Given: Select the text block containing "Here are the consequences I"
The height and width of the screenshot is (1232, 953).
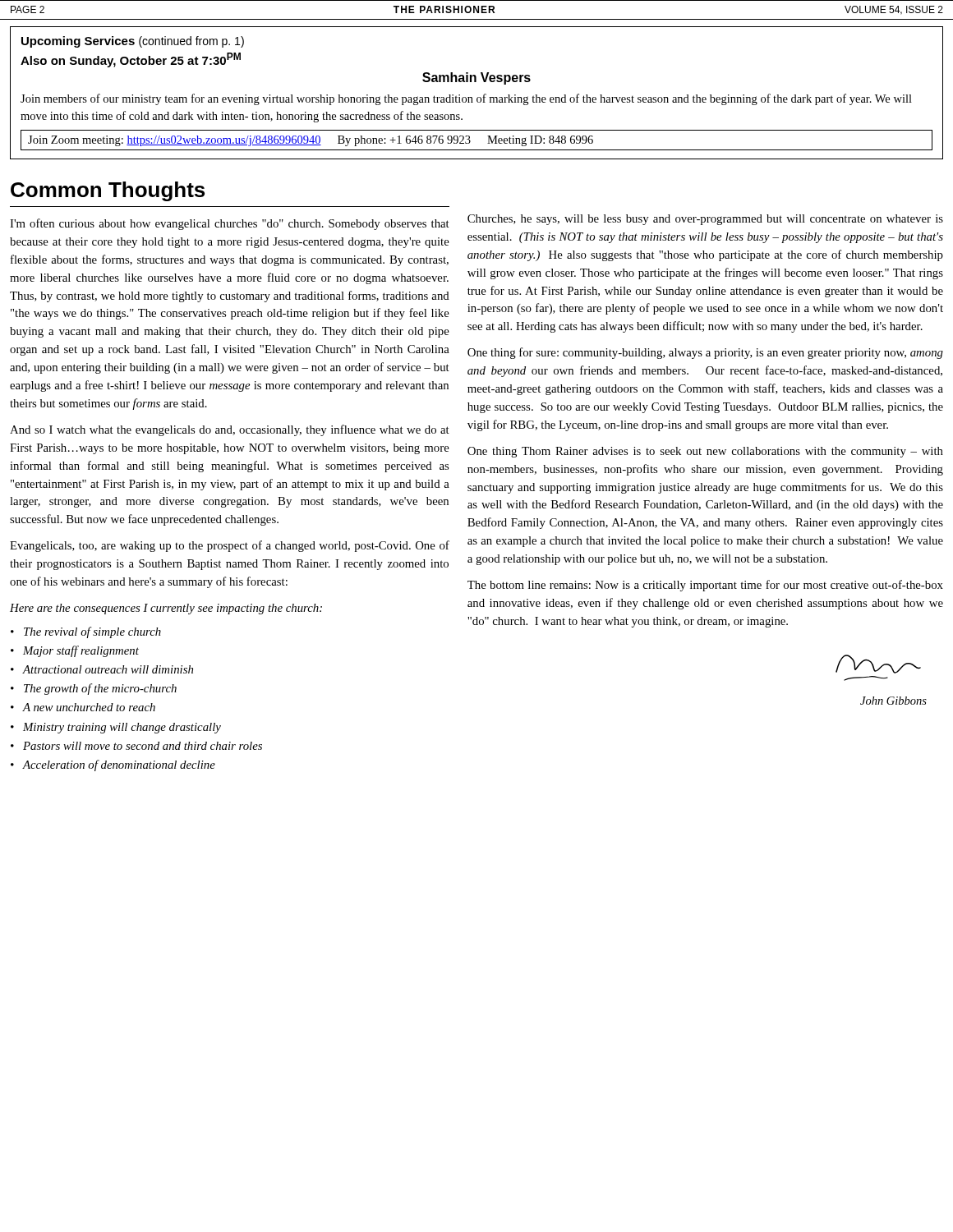Looking at the screenshot, I should (x=166, y=608).
